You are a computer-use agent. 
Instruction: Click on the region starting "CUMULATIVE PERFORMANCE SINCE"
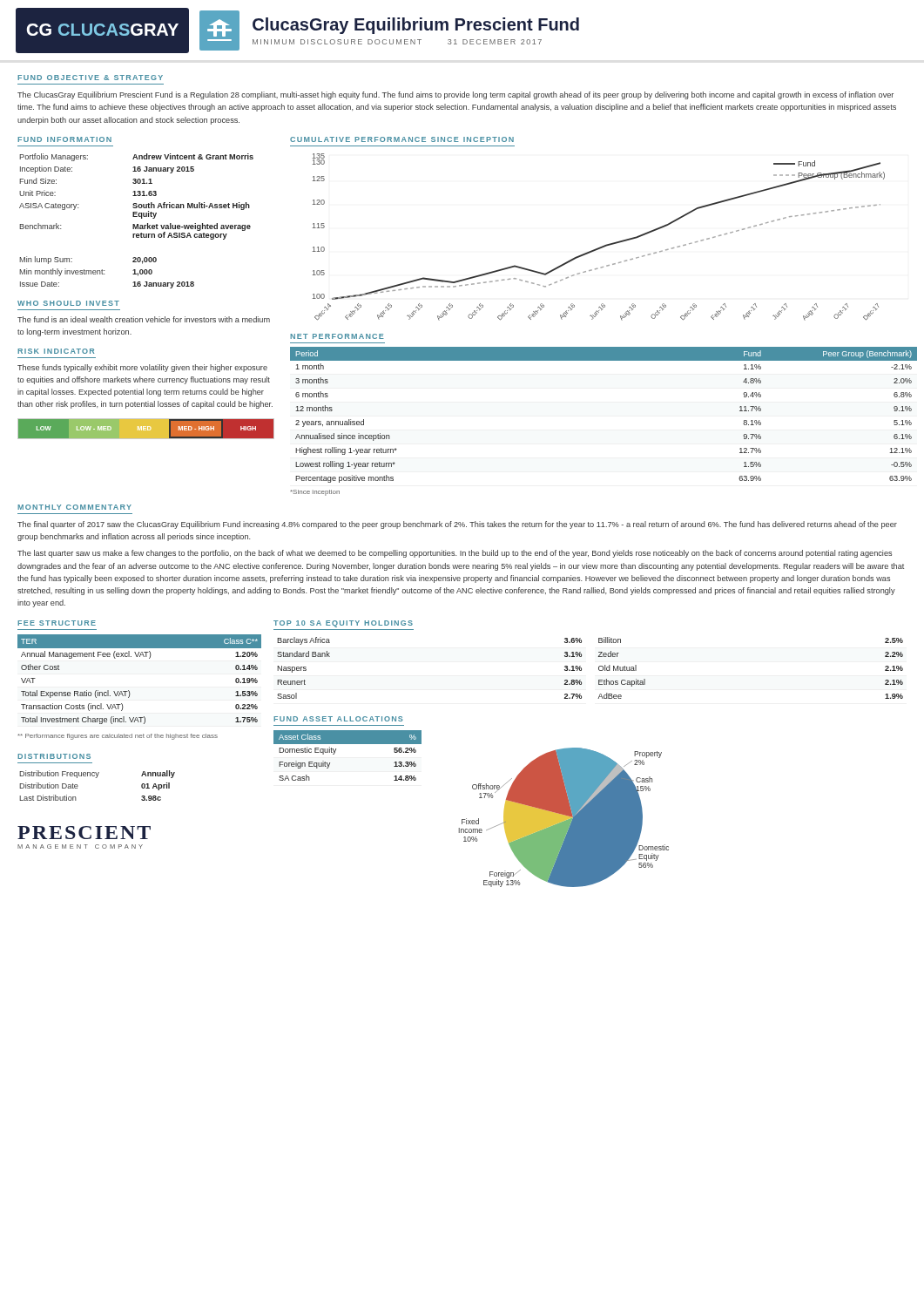pyautogui.click(x=403, y=139)
